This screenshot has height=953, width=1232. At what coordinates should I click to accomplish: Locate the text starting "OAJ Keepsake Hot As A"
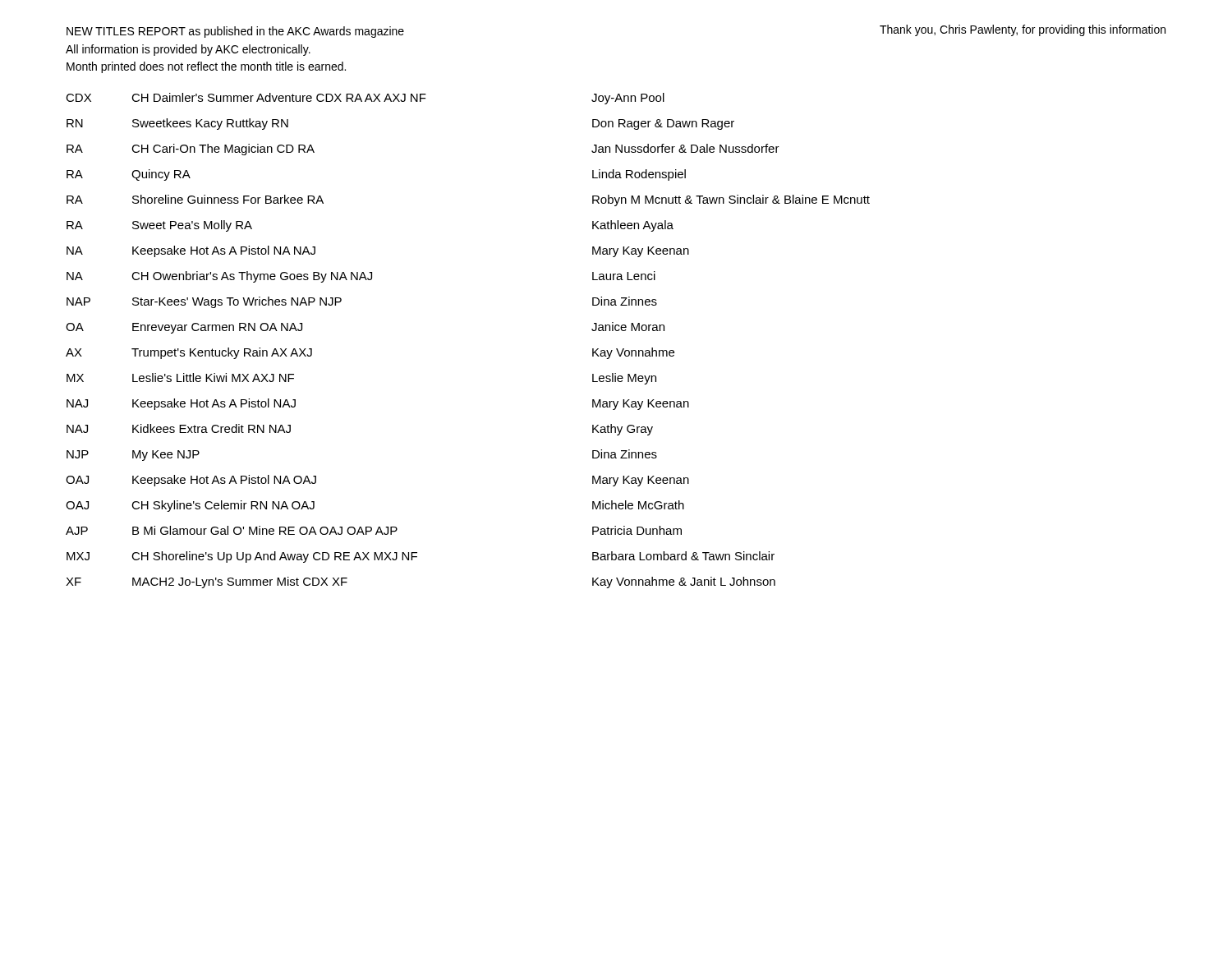pos(616,479)
